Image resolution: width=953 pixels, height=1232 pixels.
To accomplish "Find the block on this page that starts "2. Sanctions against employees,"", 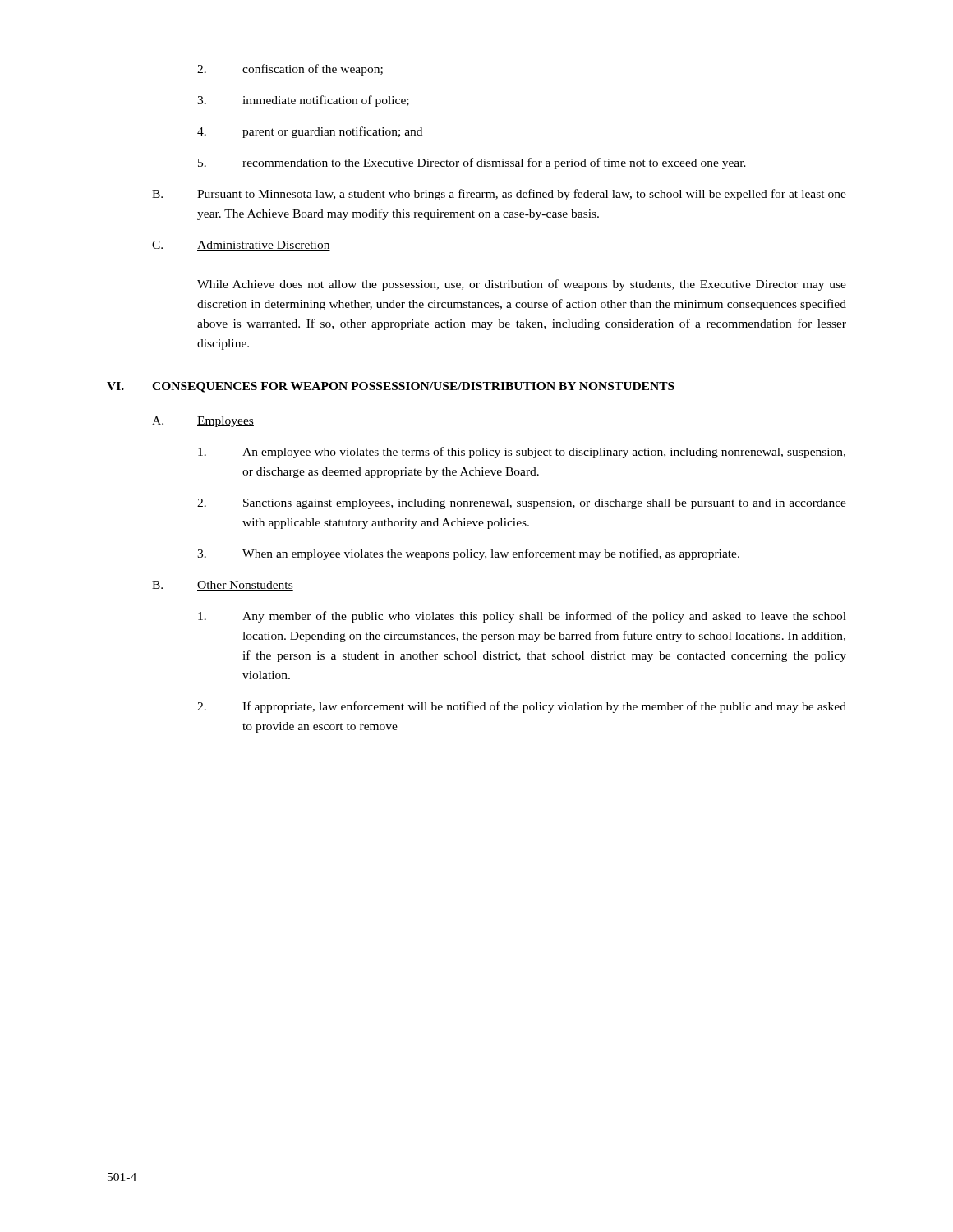I will (522, 513).
